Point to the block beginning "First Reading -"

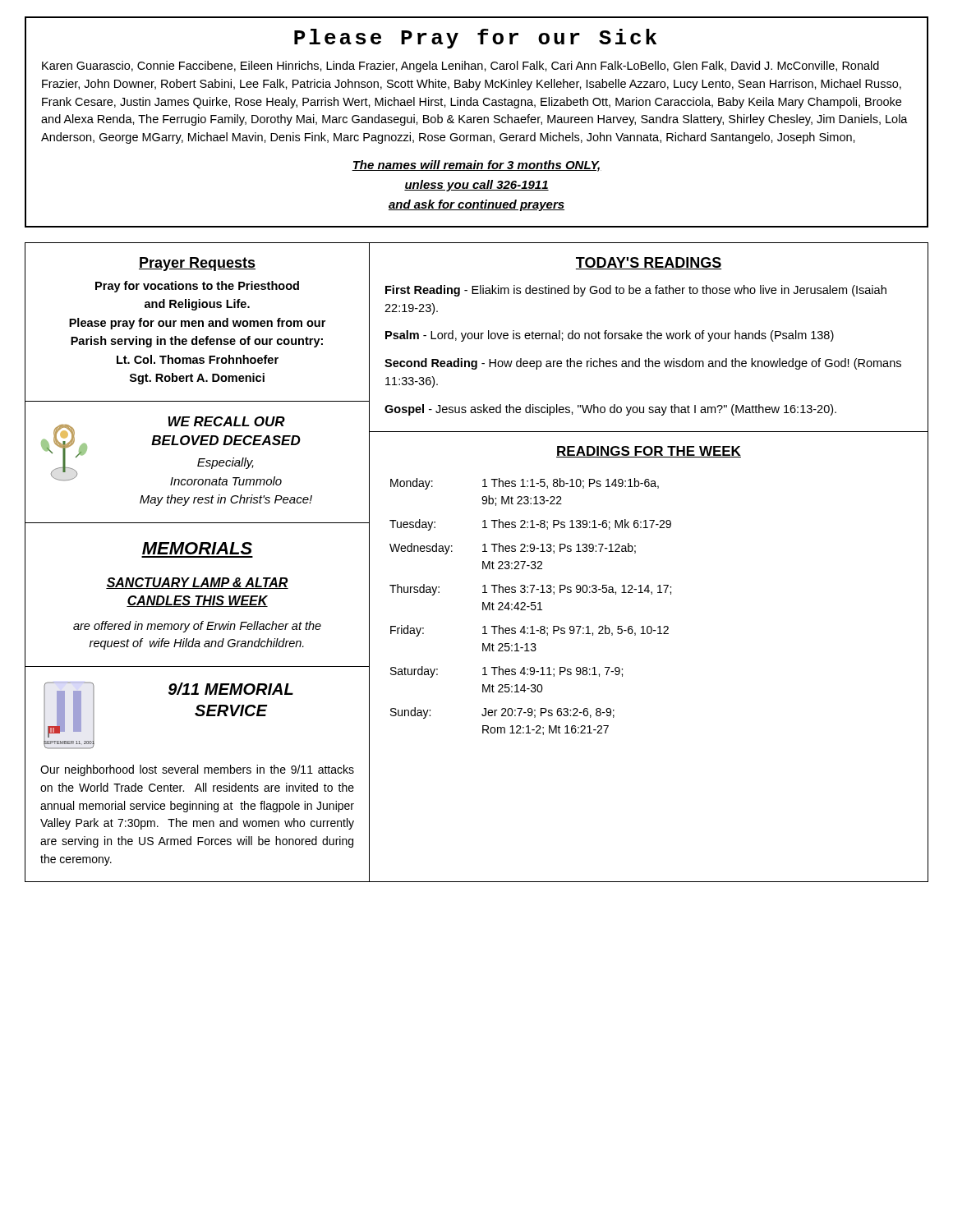(x=636, y=299)
